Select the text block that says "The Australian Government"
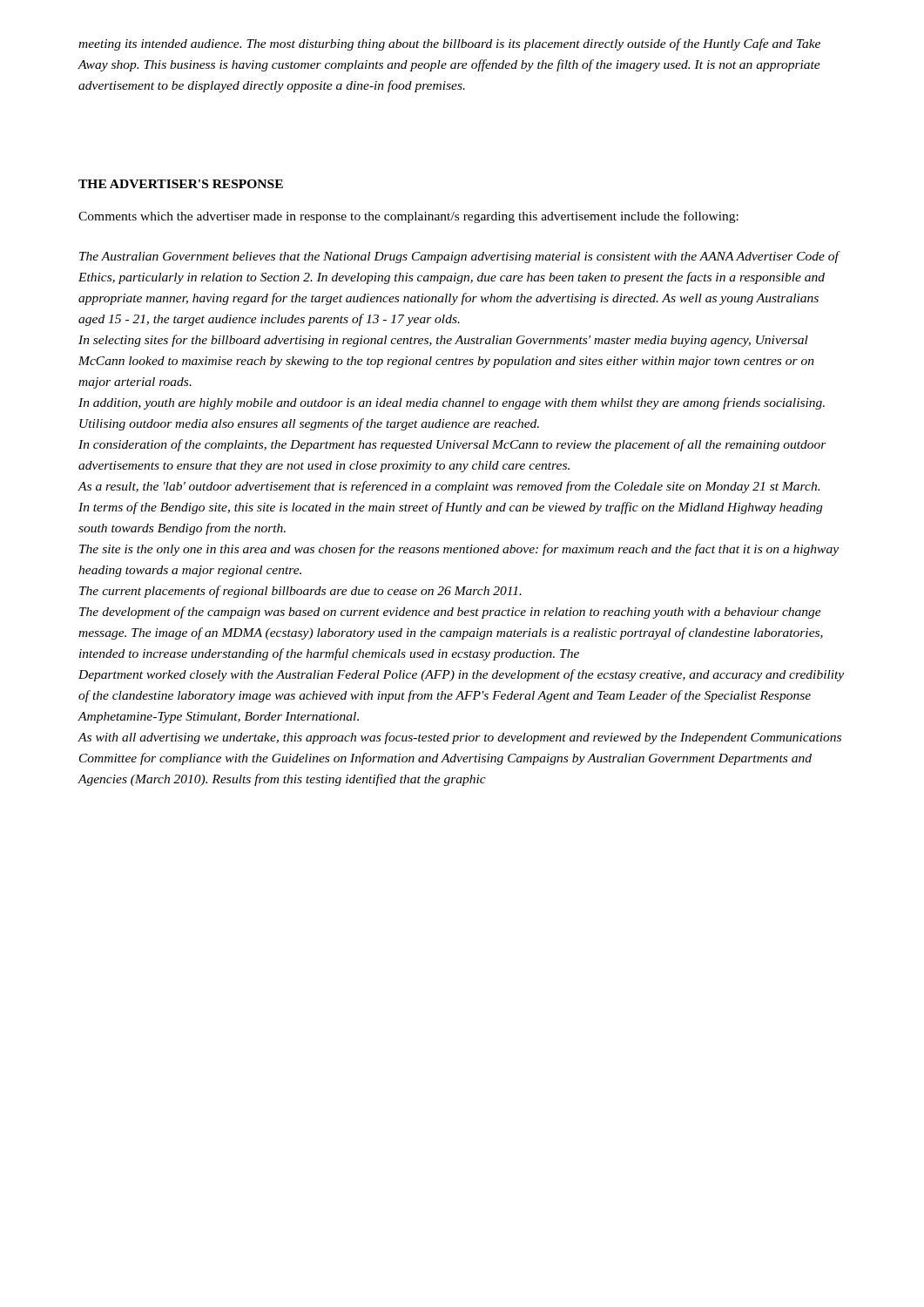This screenshot has width=924, height=1307. tap(461, 517)
